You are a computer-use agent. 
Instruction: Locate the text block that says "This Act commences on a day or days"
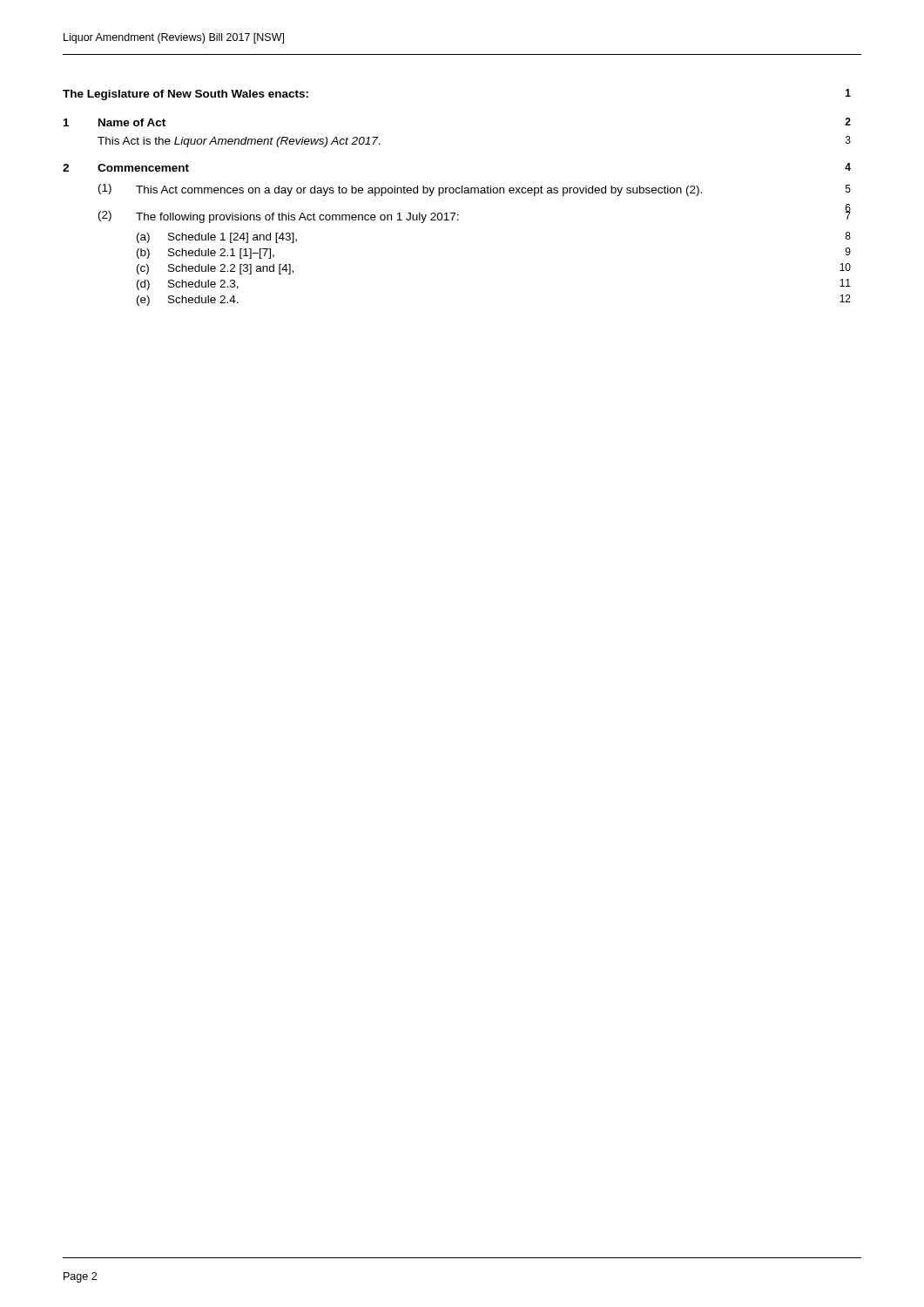click(x=472, y=190)
